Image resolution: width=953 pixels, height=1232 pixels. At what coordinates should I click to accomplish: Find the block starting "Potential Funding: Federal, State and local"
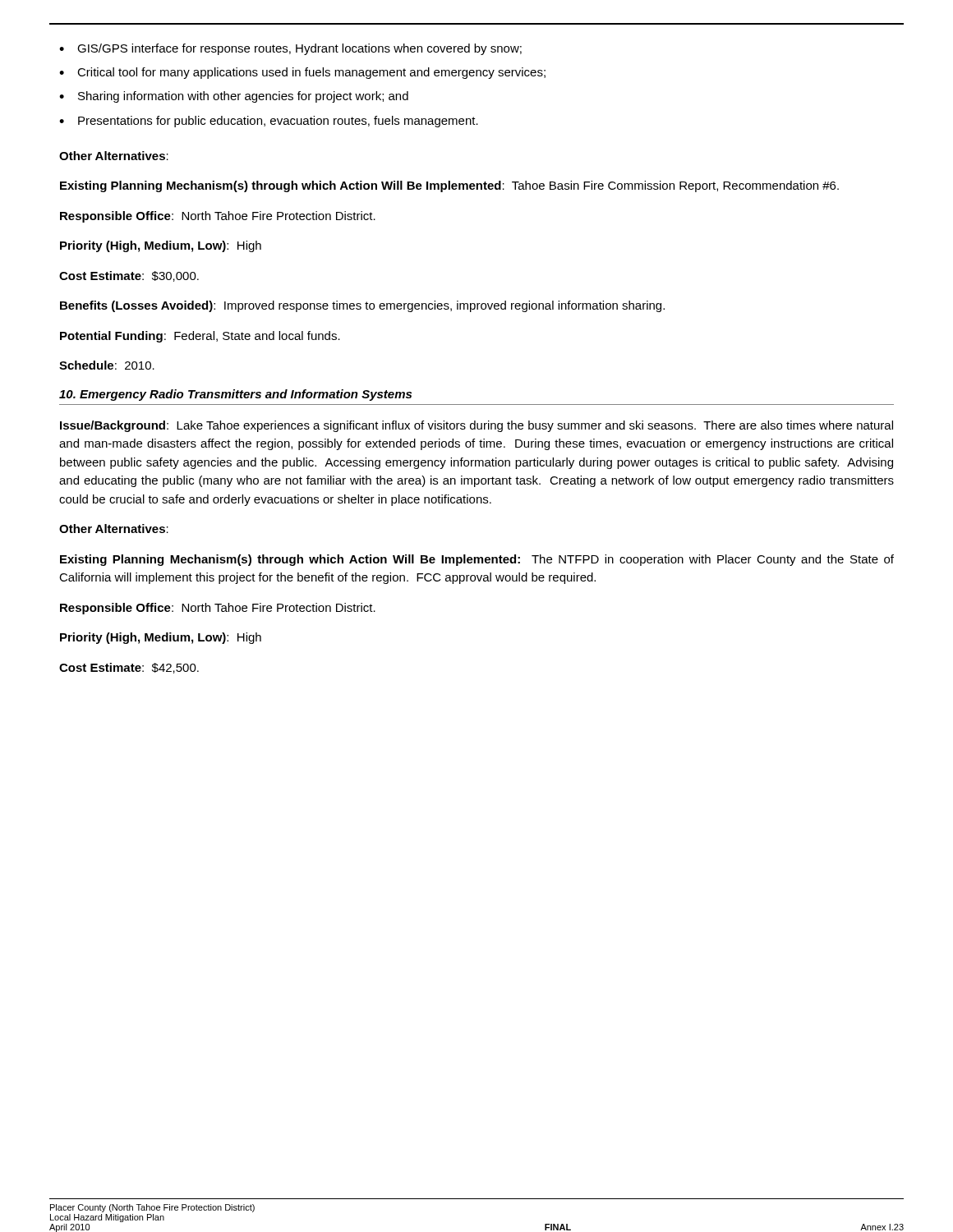pos(200,335)
